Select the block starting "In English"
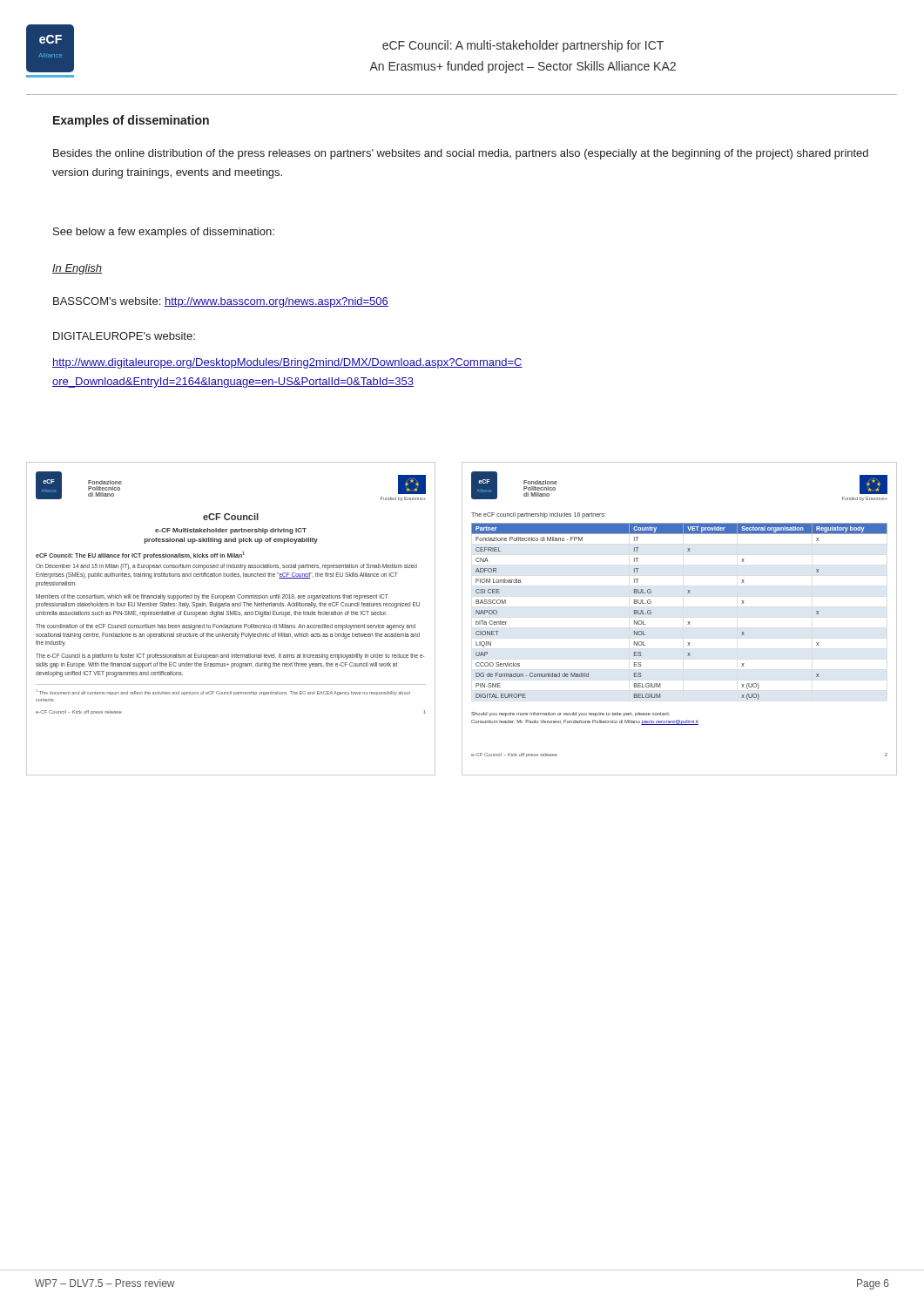The image size is (924, 1307). tap(77, 268)
